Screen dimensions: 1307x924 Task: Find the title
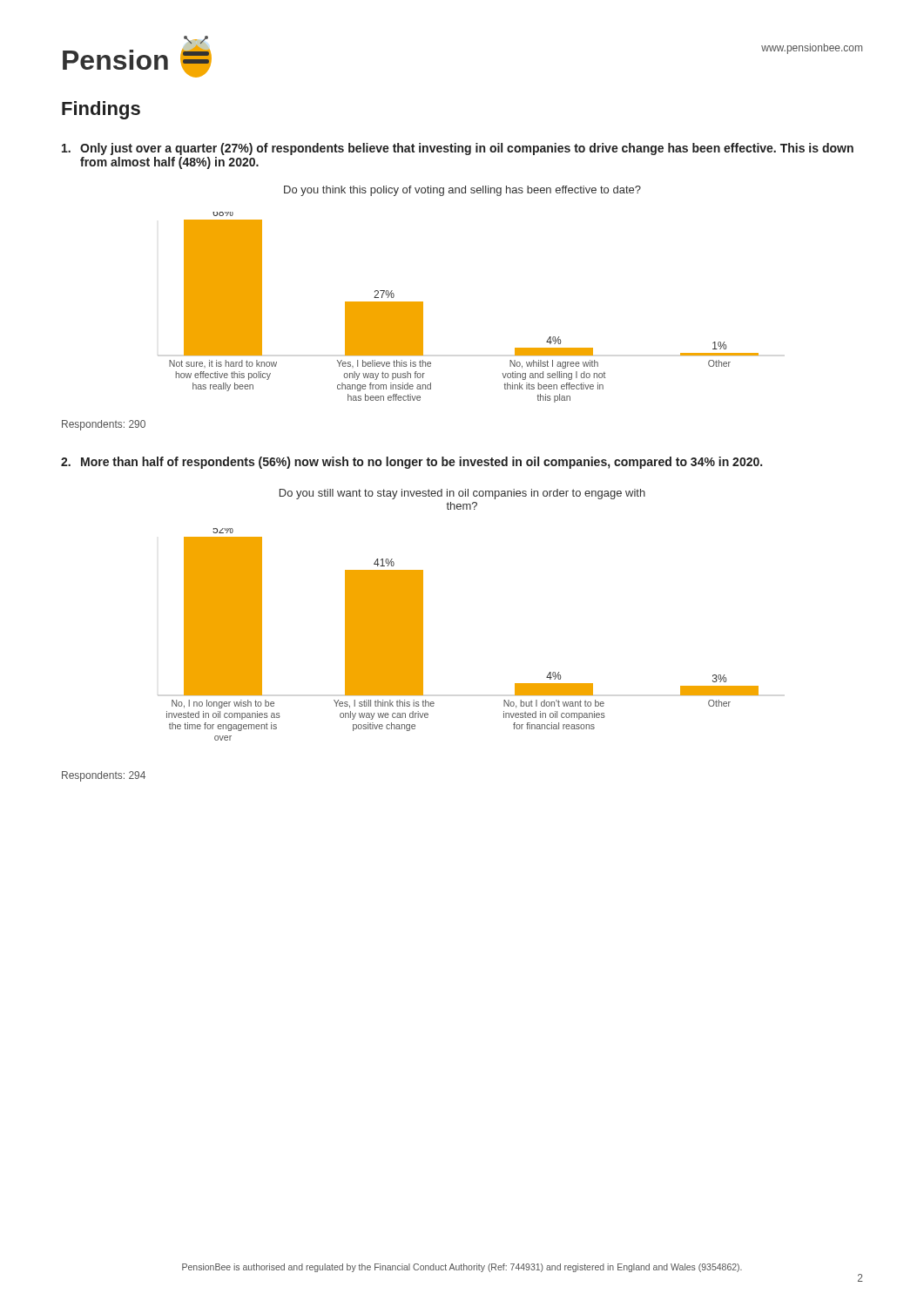[101, 108]
